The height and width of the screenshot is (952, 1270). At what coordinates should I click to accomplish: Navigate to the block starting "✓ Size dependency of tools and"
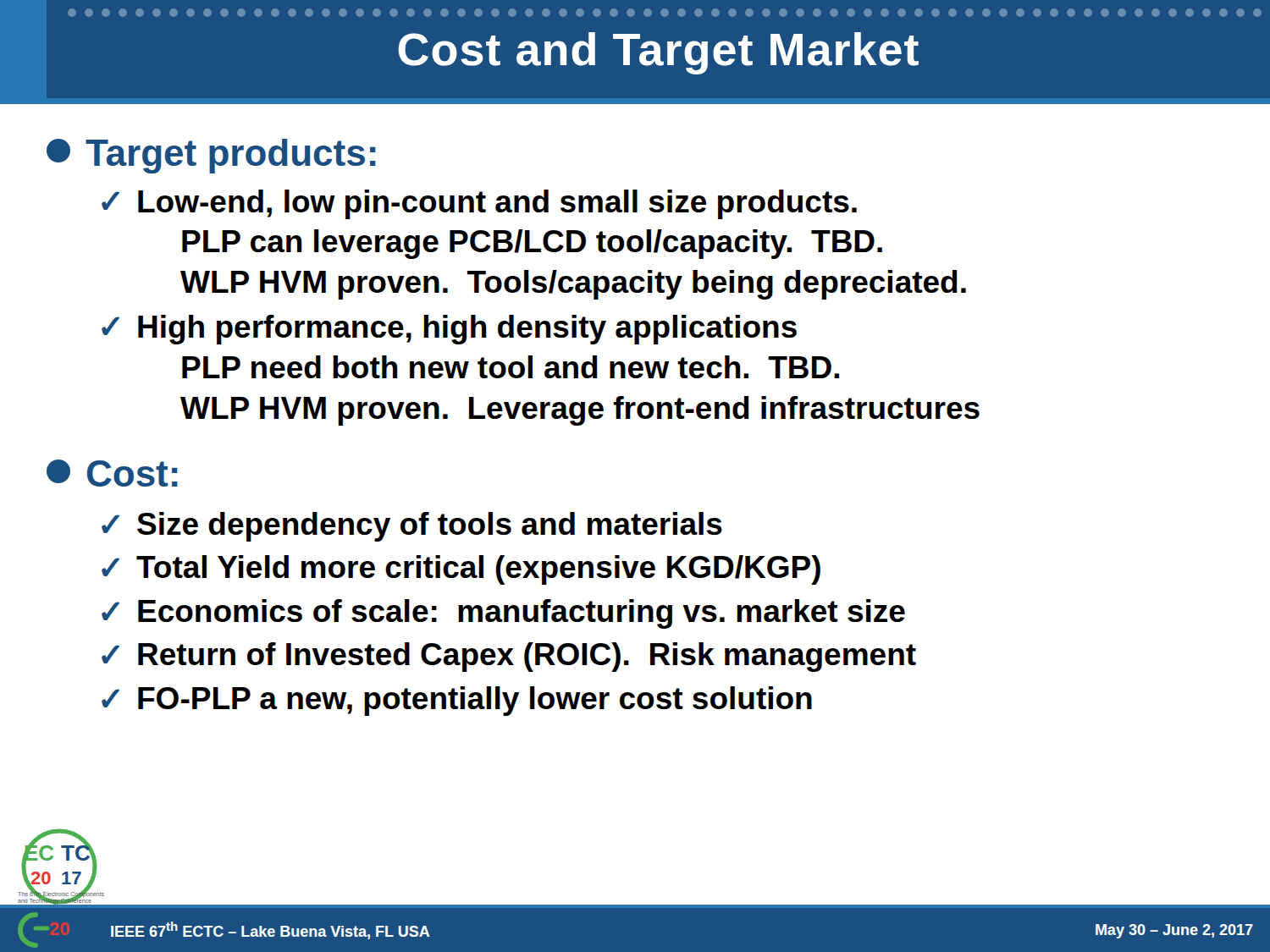(x=410, y=525)
